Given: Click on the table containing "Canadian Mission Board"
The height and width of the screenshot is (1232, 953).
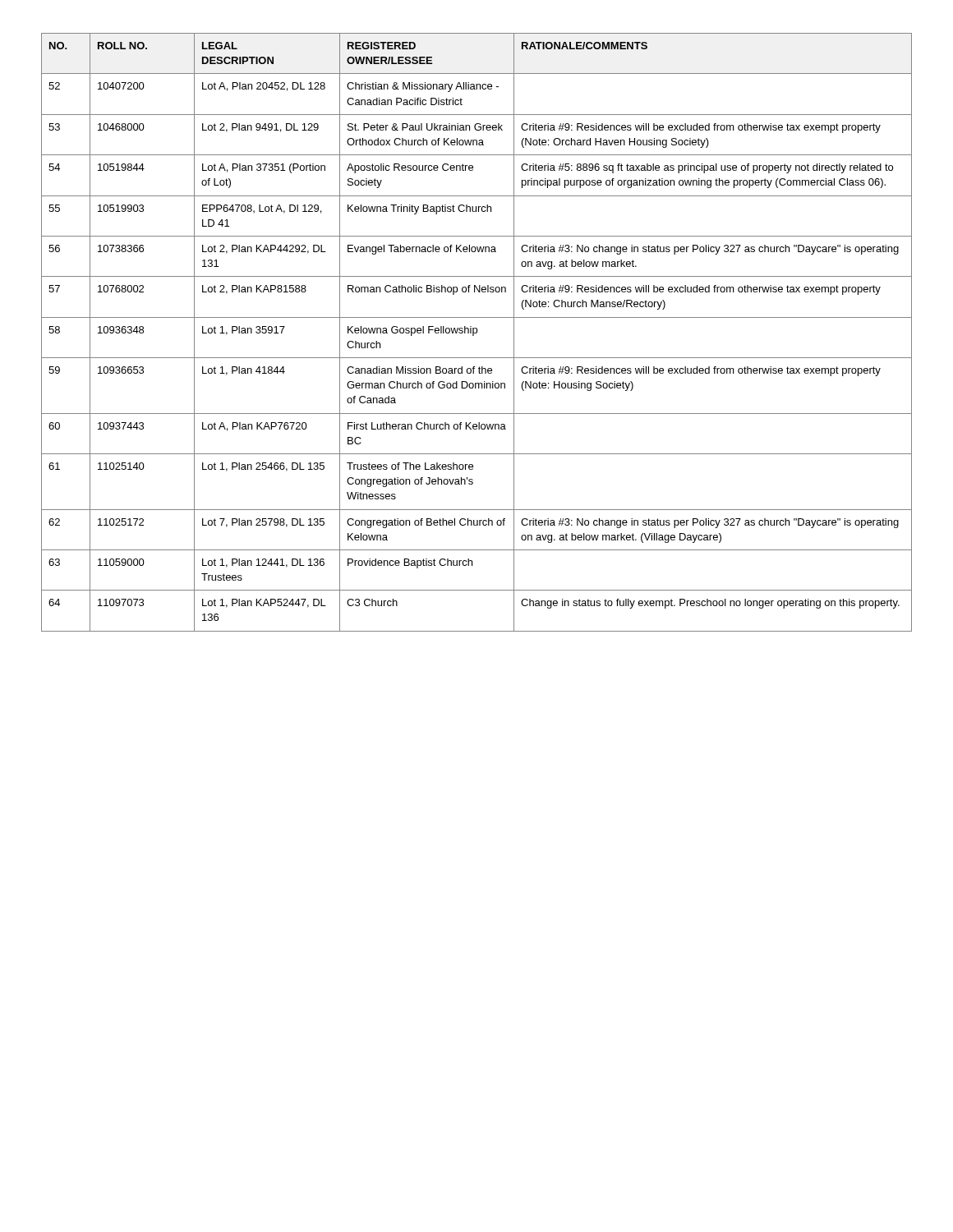Looking at the screenshot, I should point(476,332).
